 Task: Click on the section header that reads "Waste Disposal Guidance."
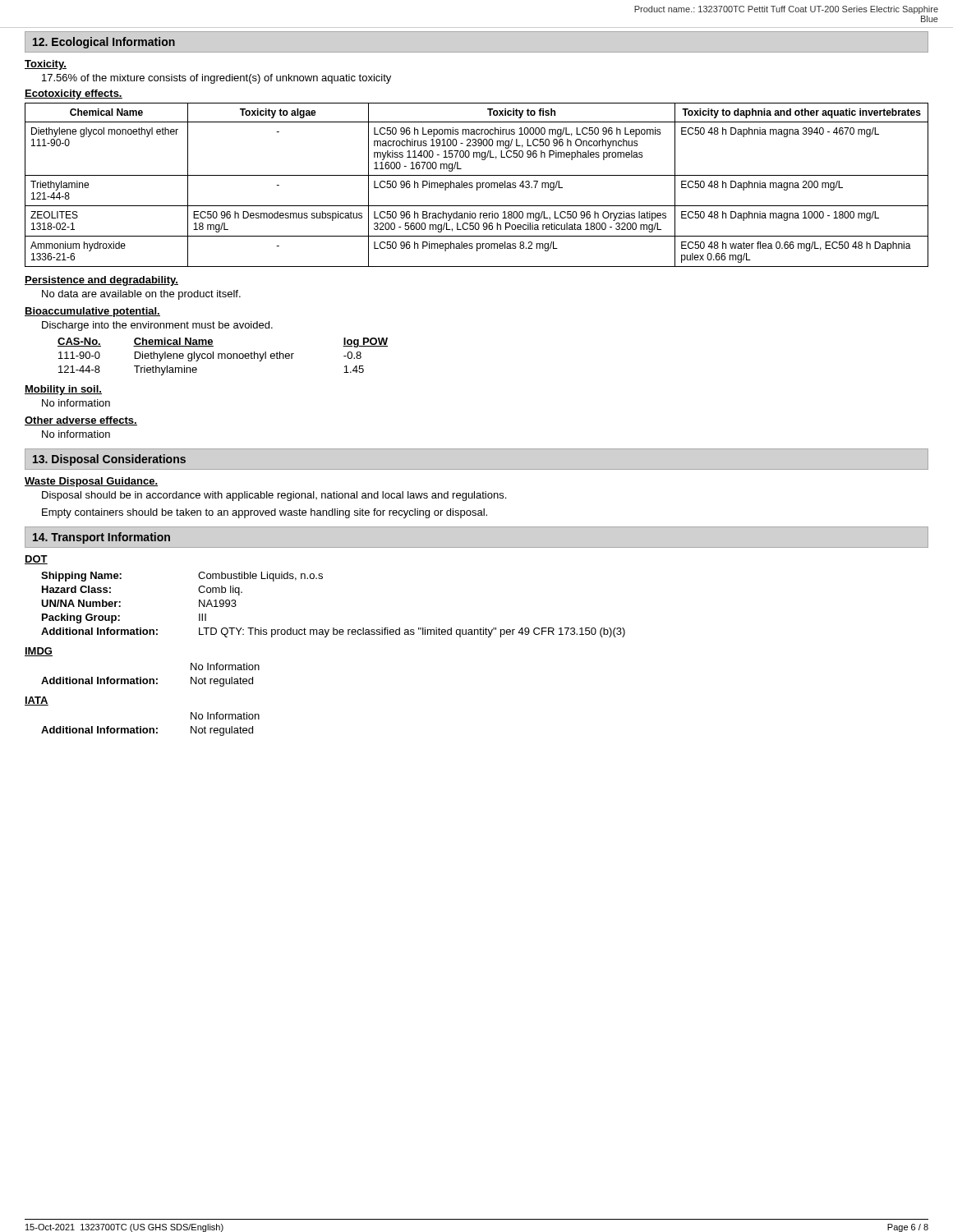(x=91, y=481)
